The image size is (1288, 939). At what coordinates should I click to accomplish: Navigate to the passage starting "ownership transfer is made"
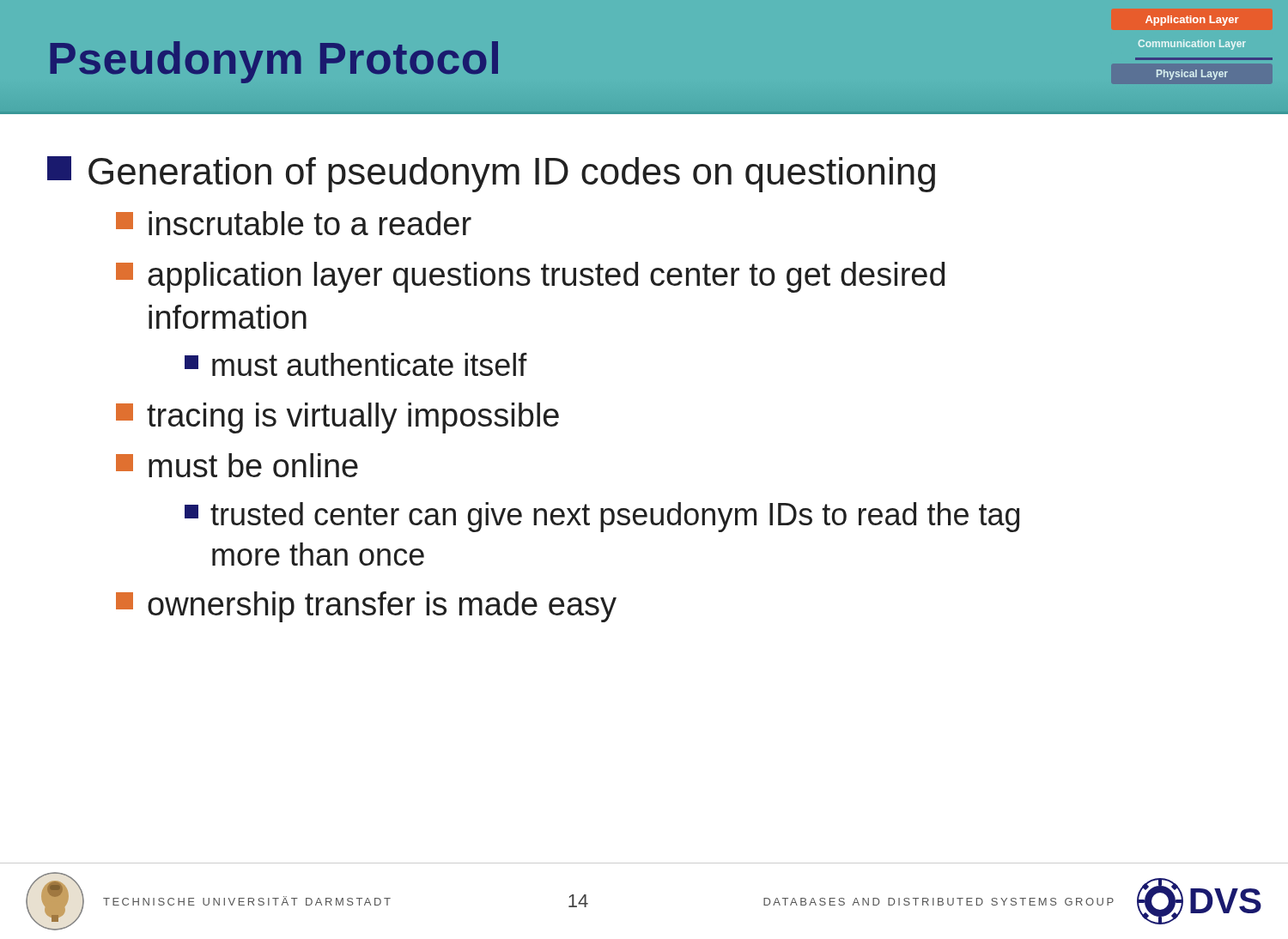click(x=366, y=605)
